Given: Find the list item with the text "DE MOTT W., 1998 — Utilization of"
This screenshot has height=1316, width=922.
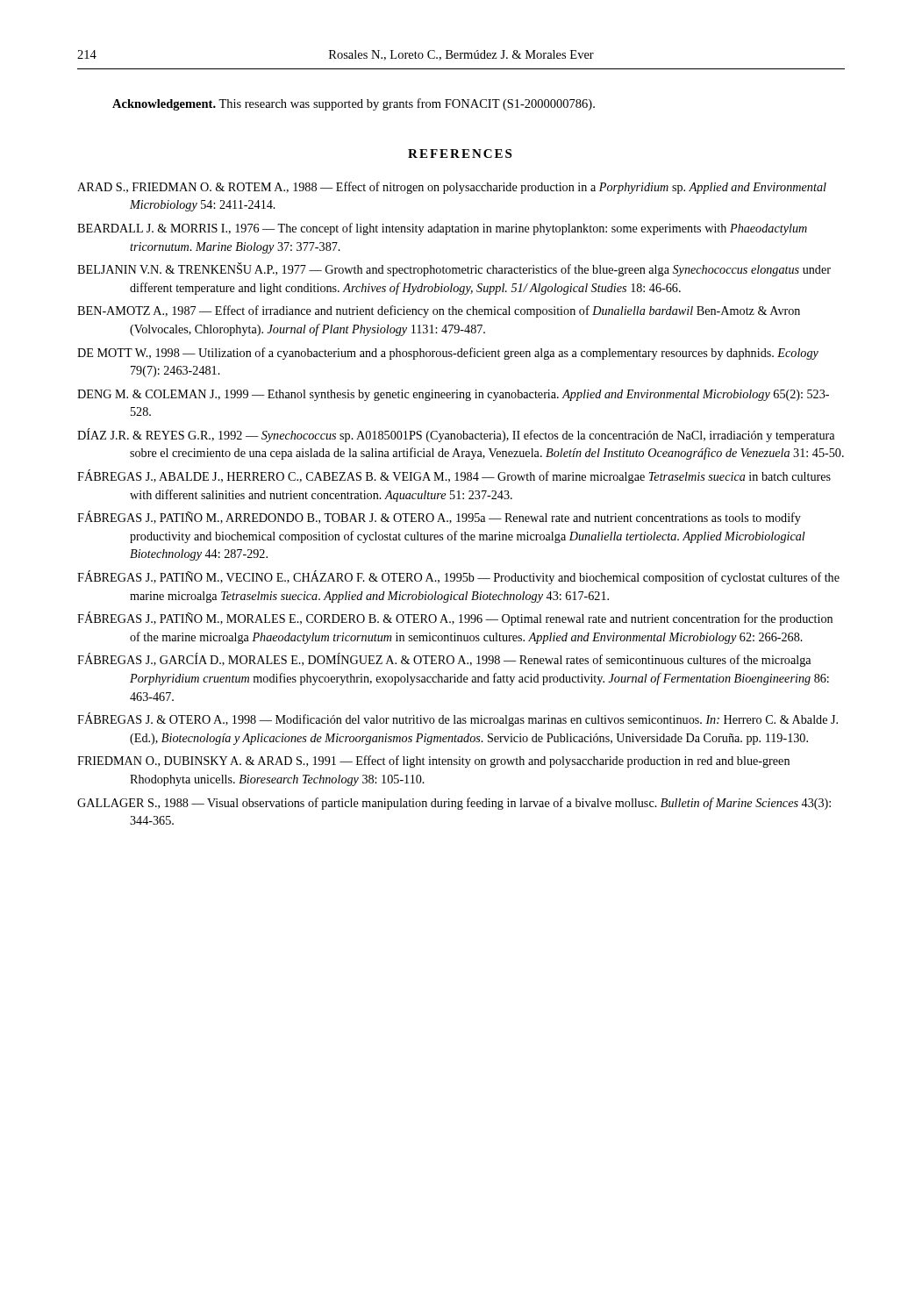Looking at the screenshot, I should click(448, 361).
